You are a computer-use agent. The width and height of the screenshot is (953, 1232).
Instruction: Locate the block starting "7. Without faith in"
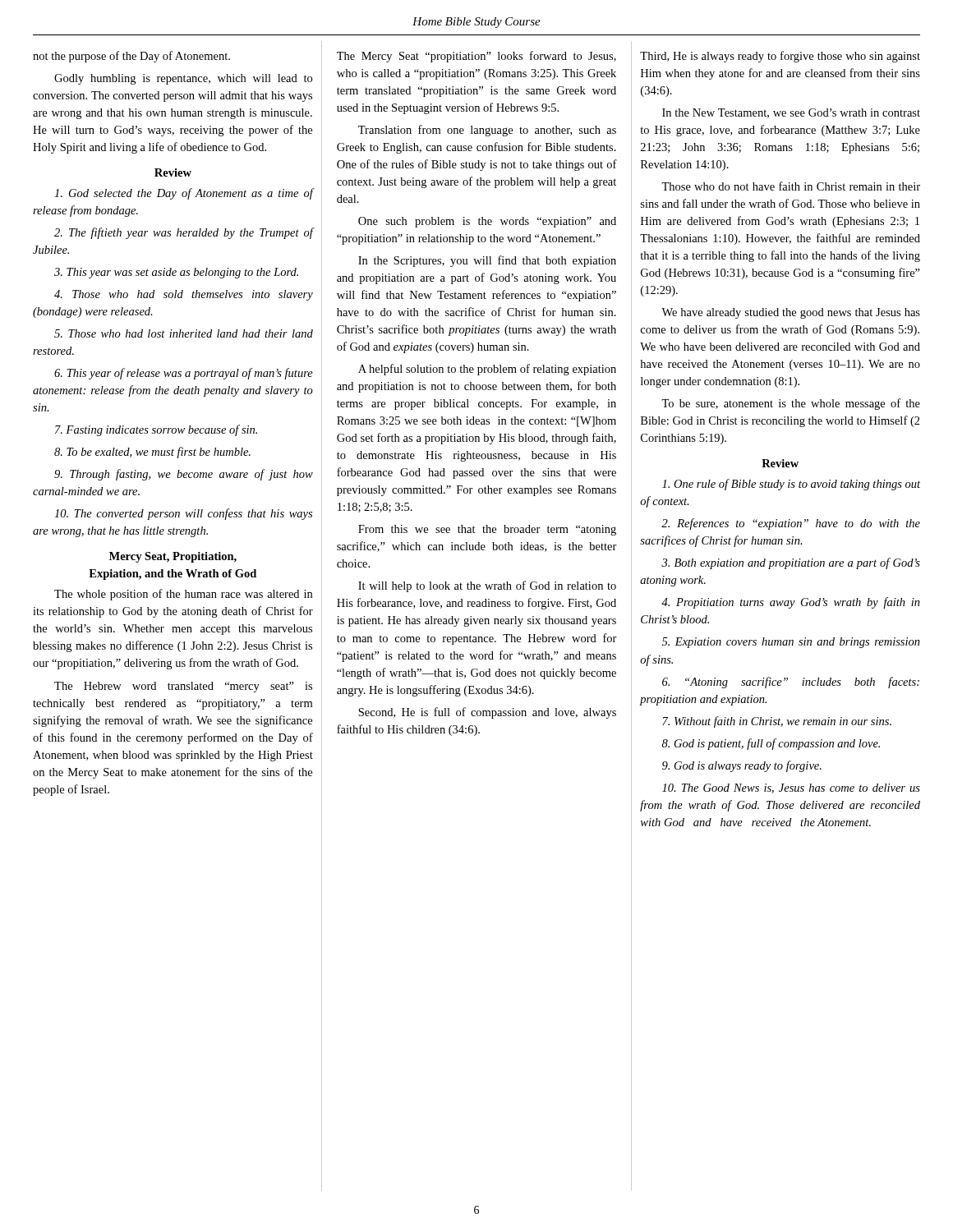tap(777, 721)
